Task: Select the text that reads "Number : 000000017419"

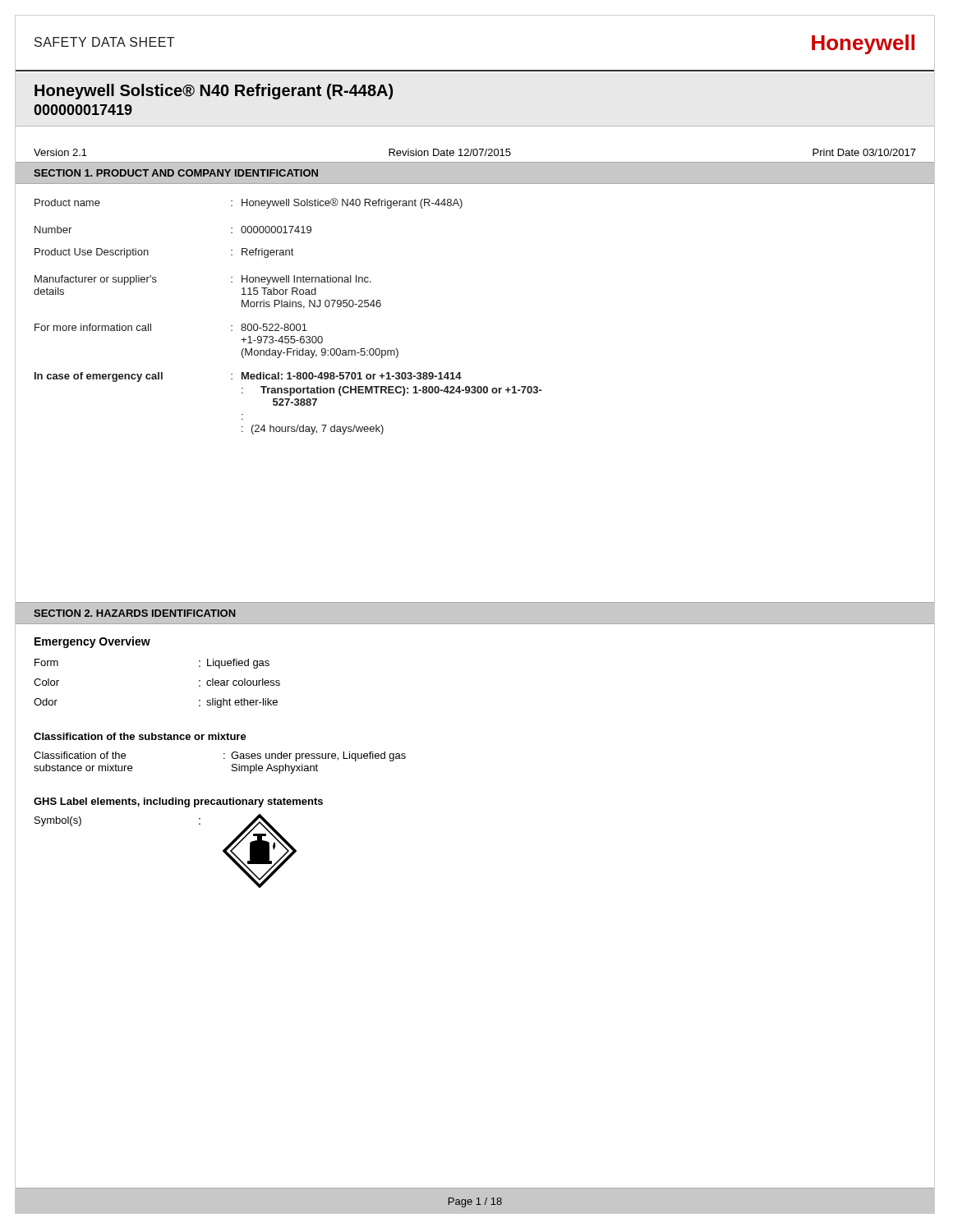Action: (x=51, y=230)
